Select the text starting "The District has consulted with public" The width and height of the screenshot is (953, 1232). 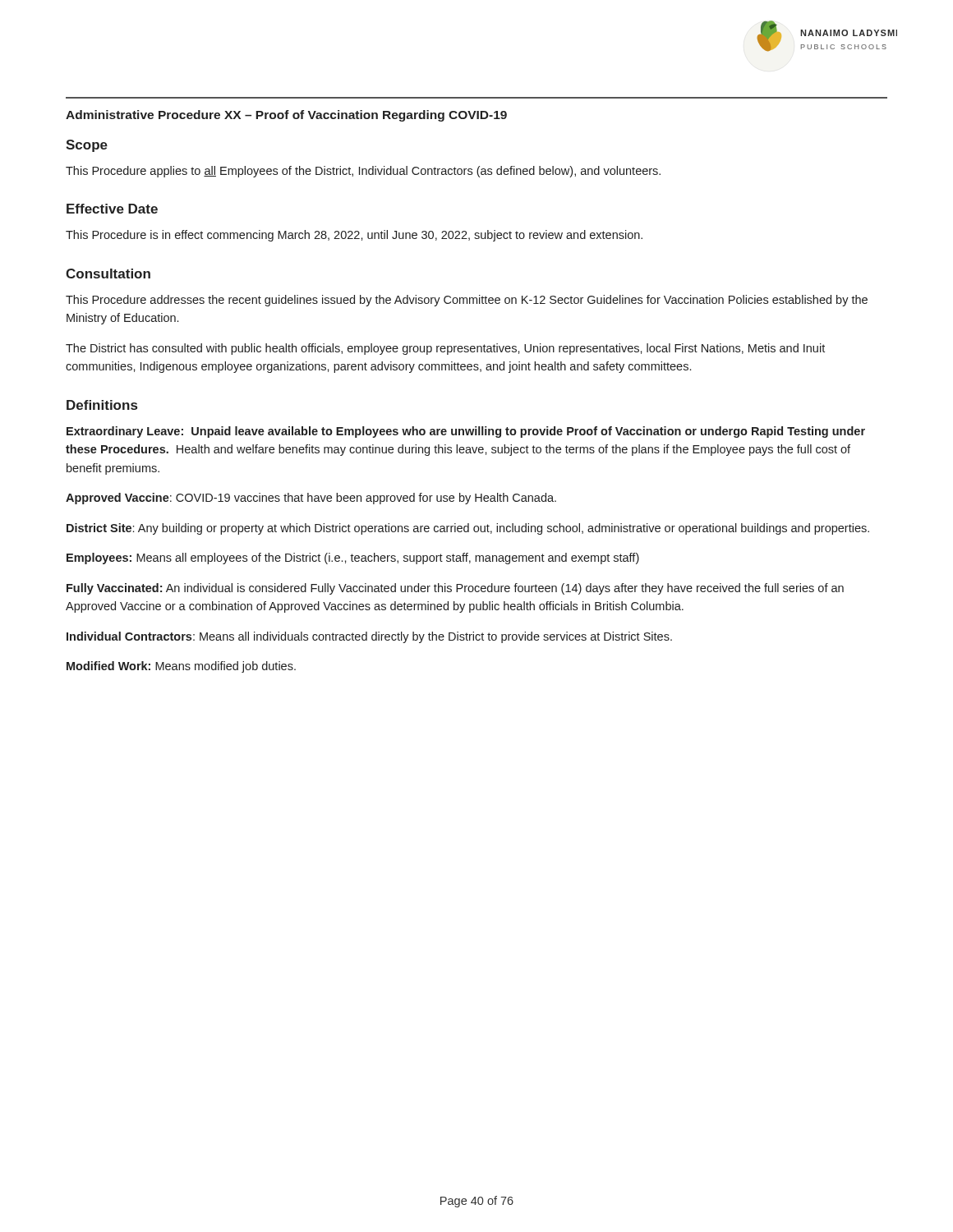pyautogui.click(x=445, y=357)
